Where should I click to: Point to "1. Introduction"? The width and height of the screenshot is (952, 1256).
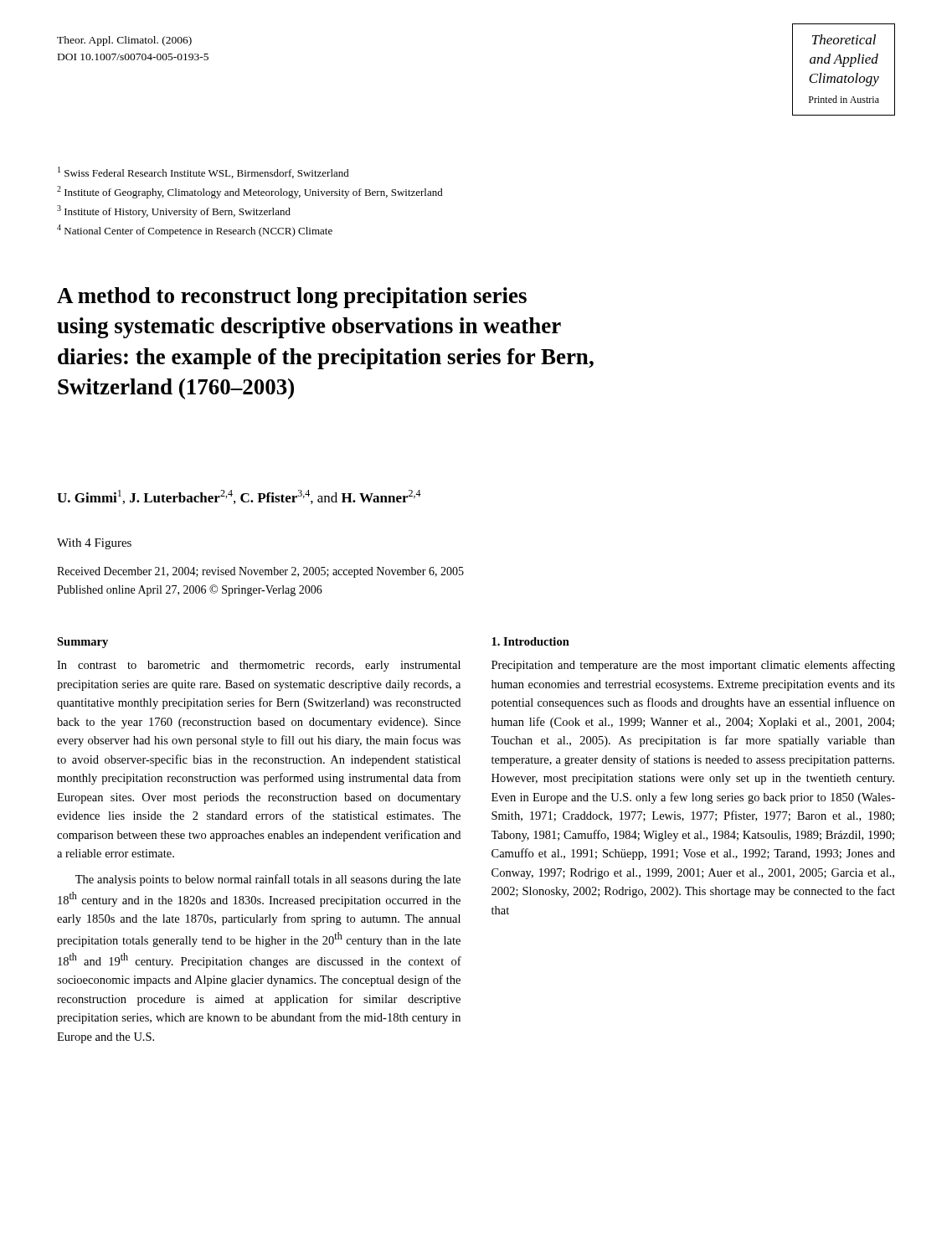530,641
